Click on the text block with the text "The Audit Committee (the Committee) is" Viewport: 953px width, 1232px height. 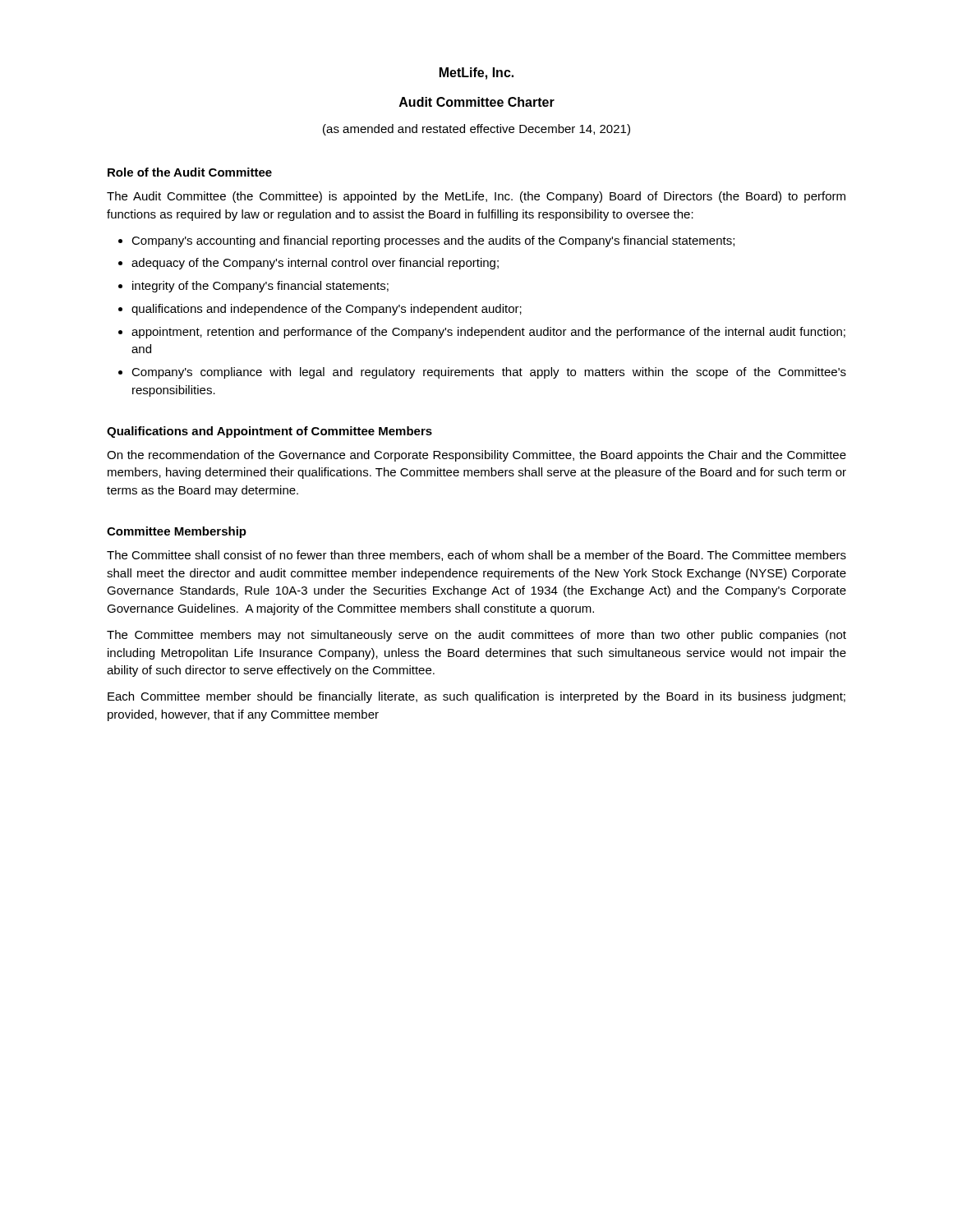(x=476, y=205)
